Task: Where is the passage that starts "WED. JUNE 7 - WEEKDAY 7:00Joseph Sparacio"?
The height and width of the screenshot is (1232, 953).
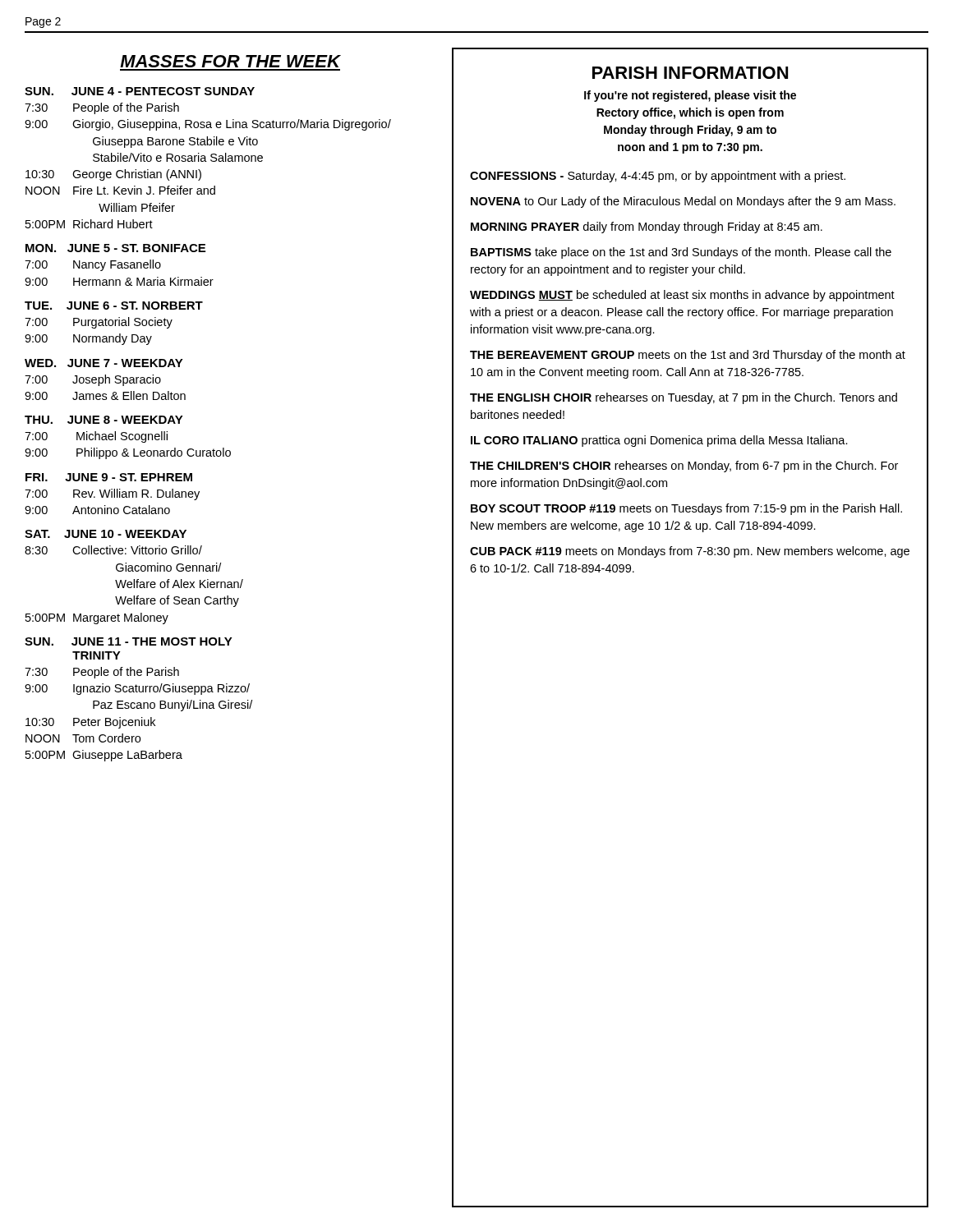Action: [104, 363]
